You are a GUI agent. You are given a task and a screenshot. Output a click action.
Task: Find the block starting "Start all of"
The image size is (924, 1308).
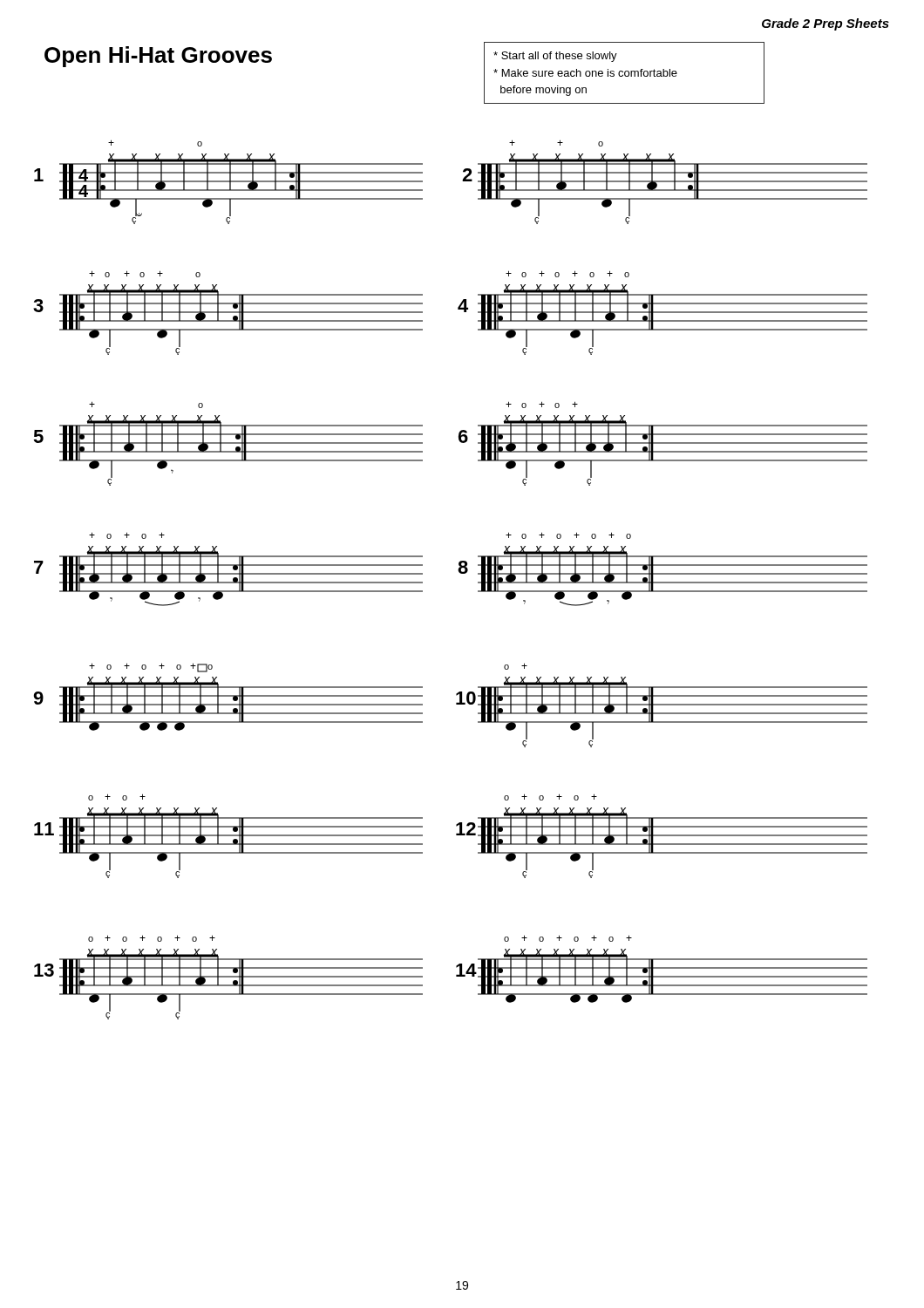(x=585, y=72)
